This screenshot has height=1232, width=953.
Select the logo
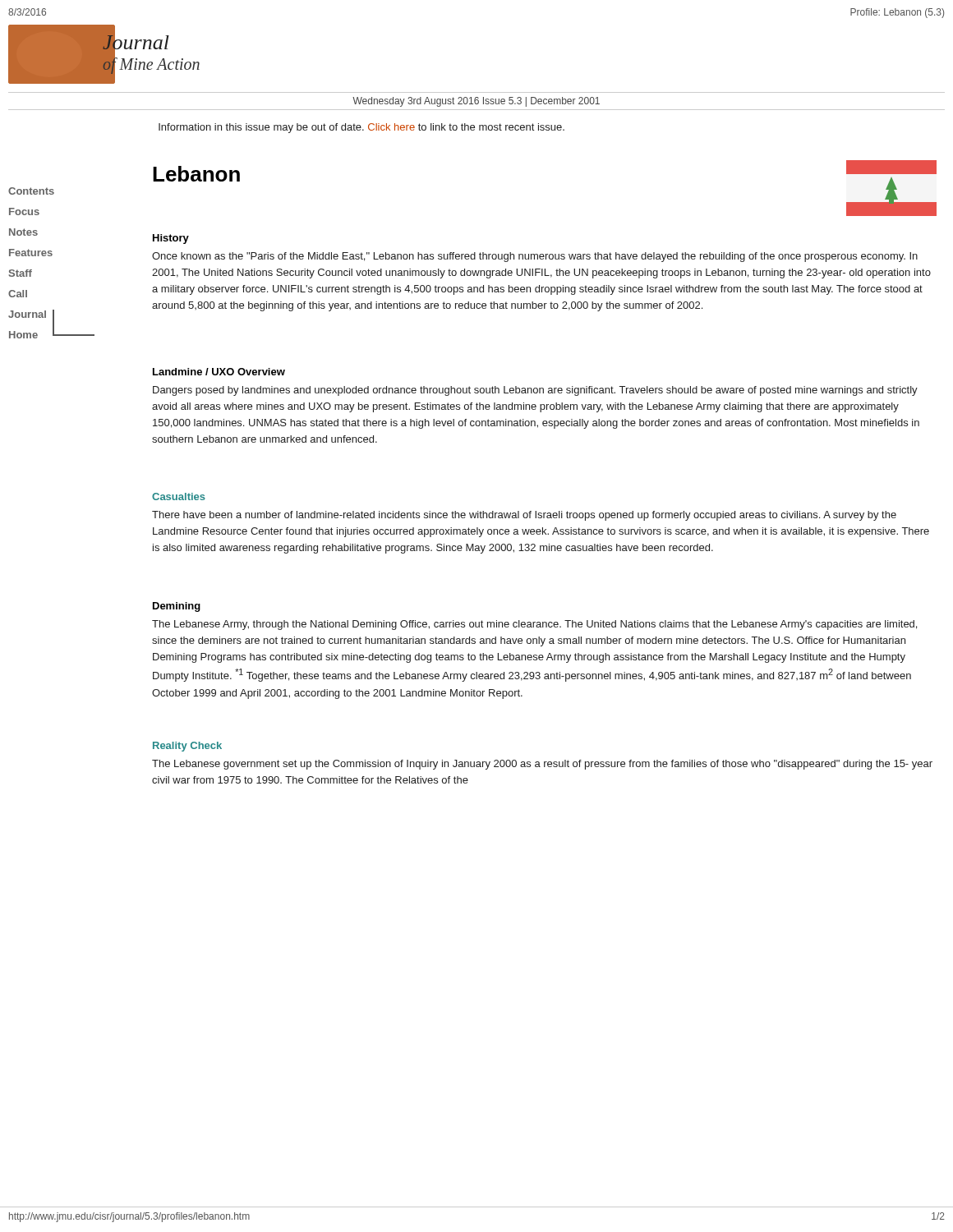pos(148,54)
